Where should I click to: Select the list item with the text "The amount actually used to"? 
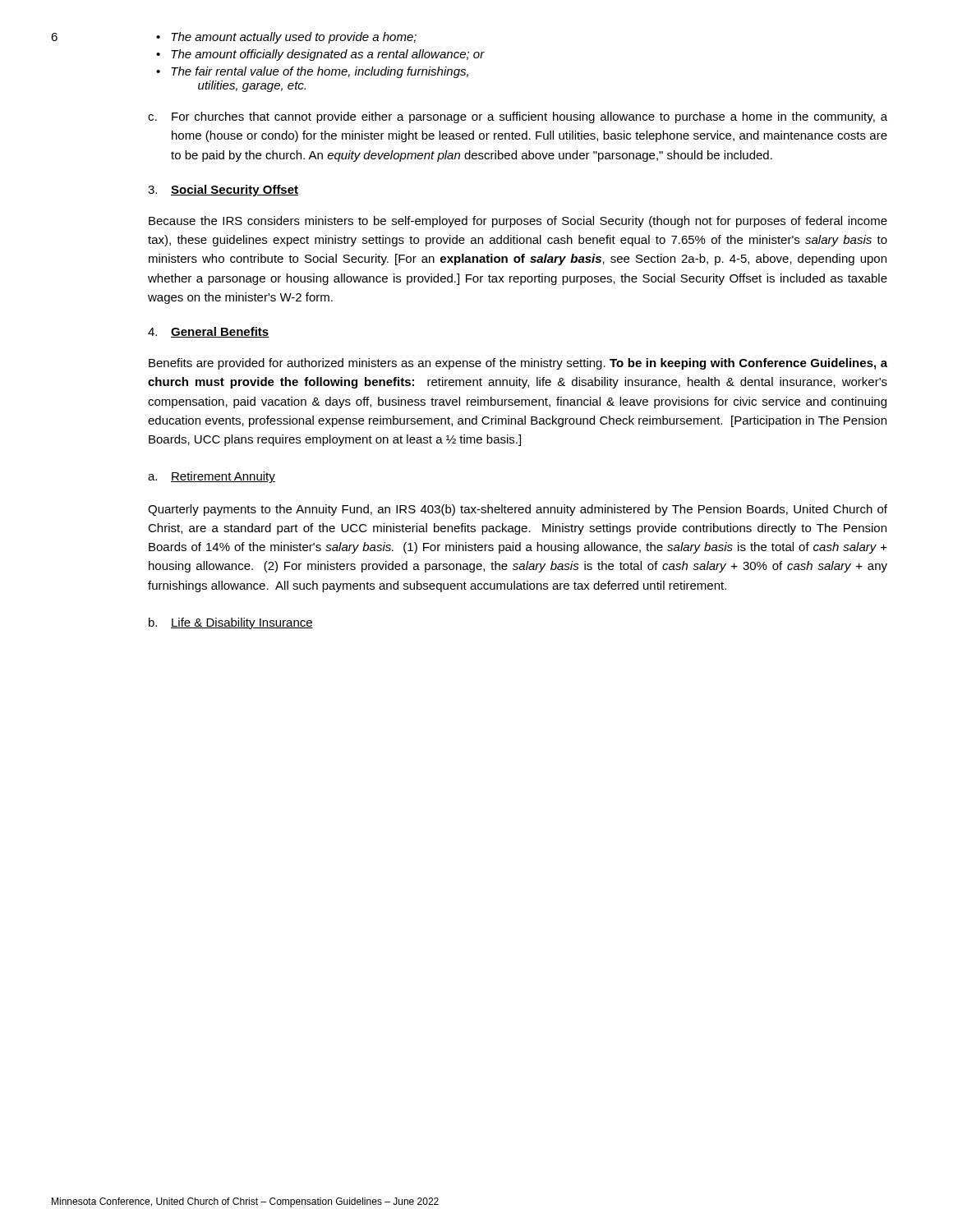294,37
